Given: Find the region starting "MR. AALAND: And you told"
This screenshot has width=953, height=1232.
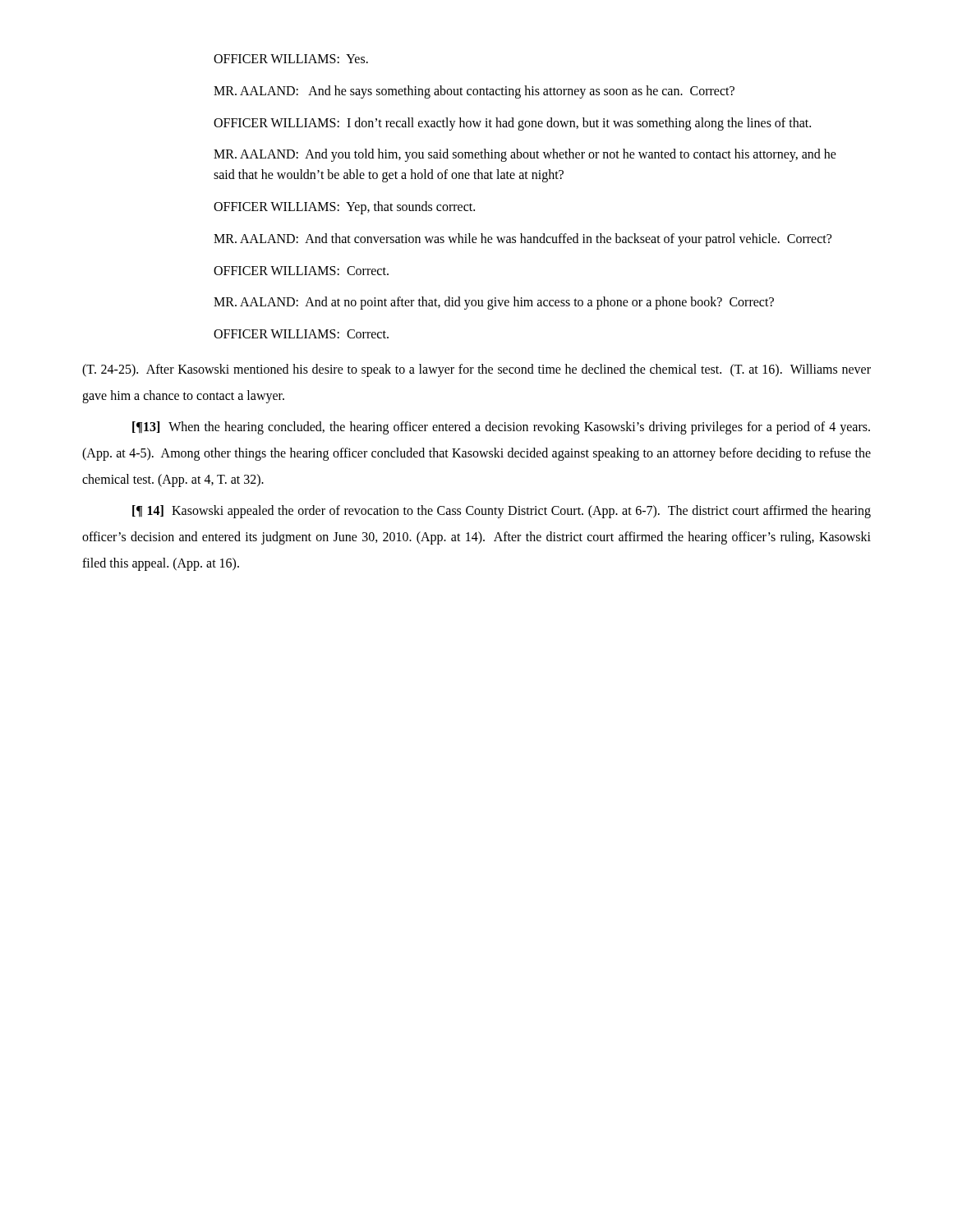Looking at the screenshot, I should pos(525,165).
